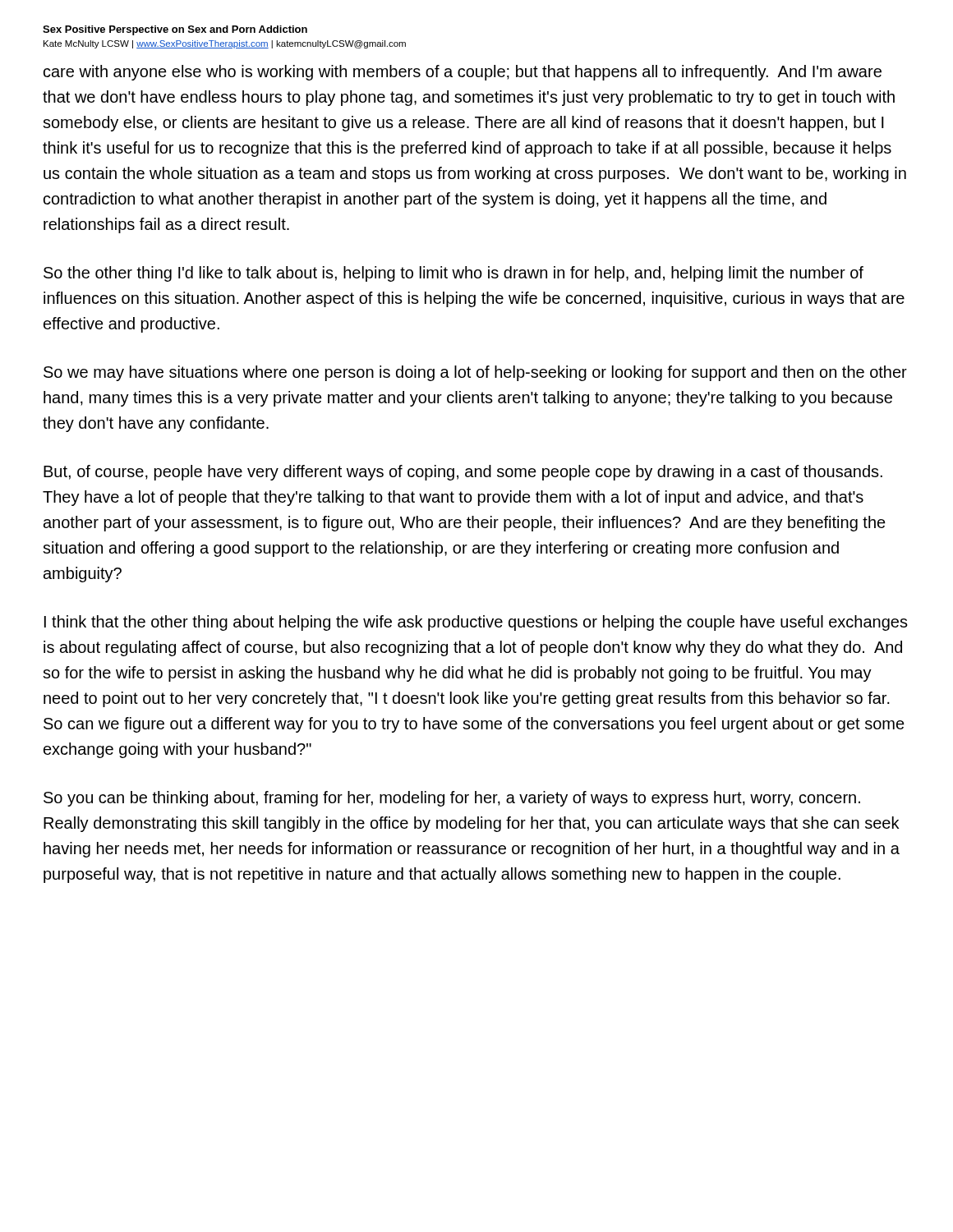This screenshot has height=1232, width=953.
Task: Point to the block beginning "care with anyone else who is working with"
Action: click(x=475, y=148)
